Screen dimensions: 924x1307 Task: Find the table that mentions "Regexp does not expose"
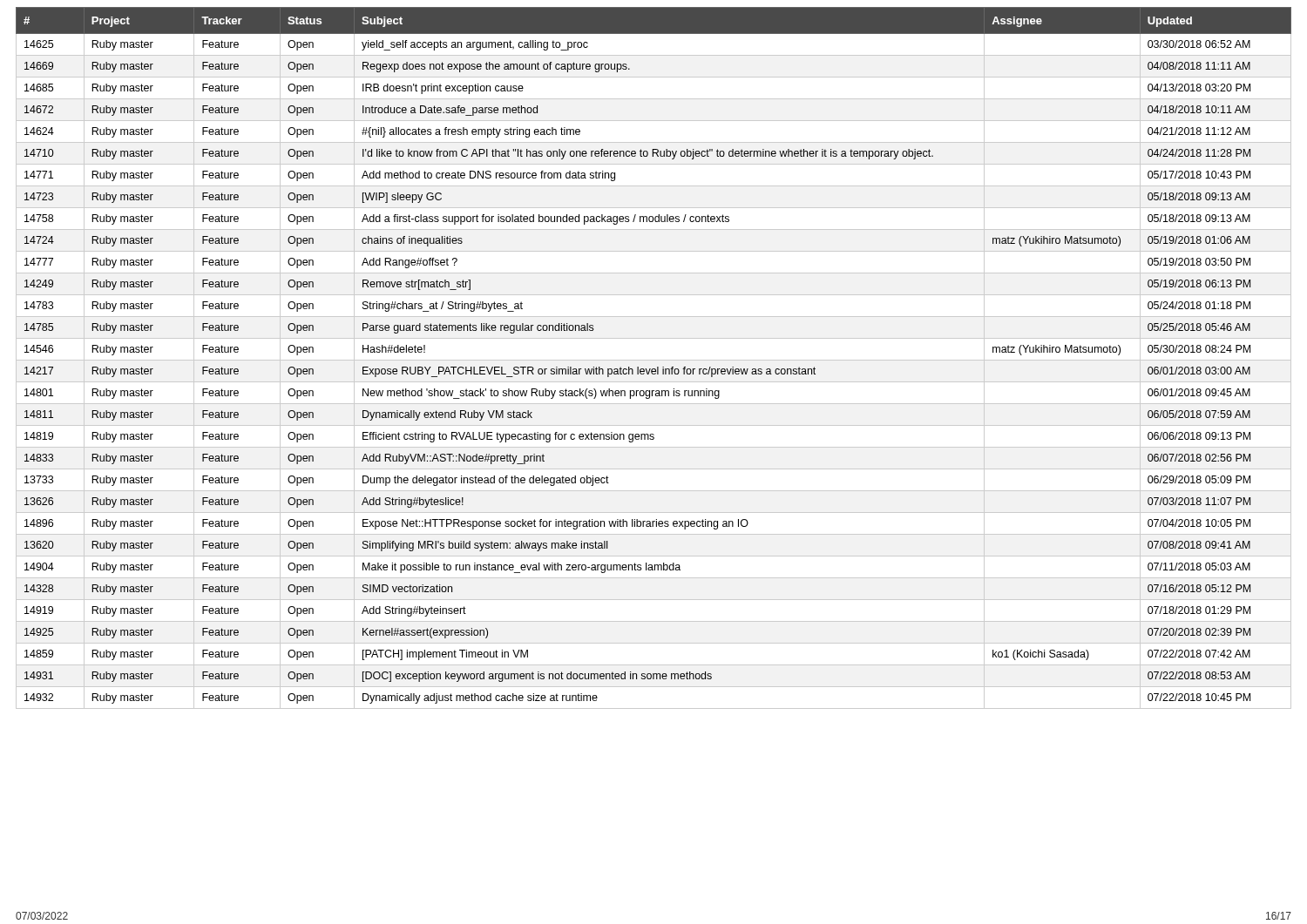pos(654,358)
